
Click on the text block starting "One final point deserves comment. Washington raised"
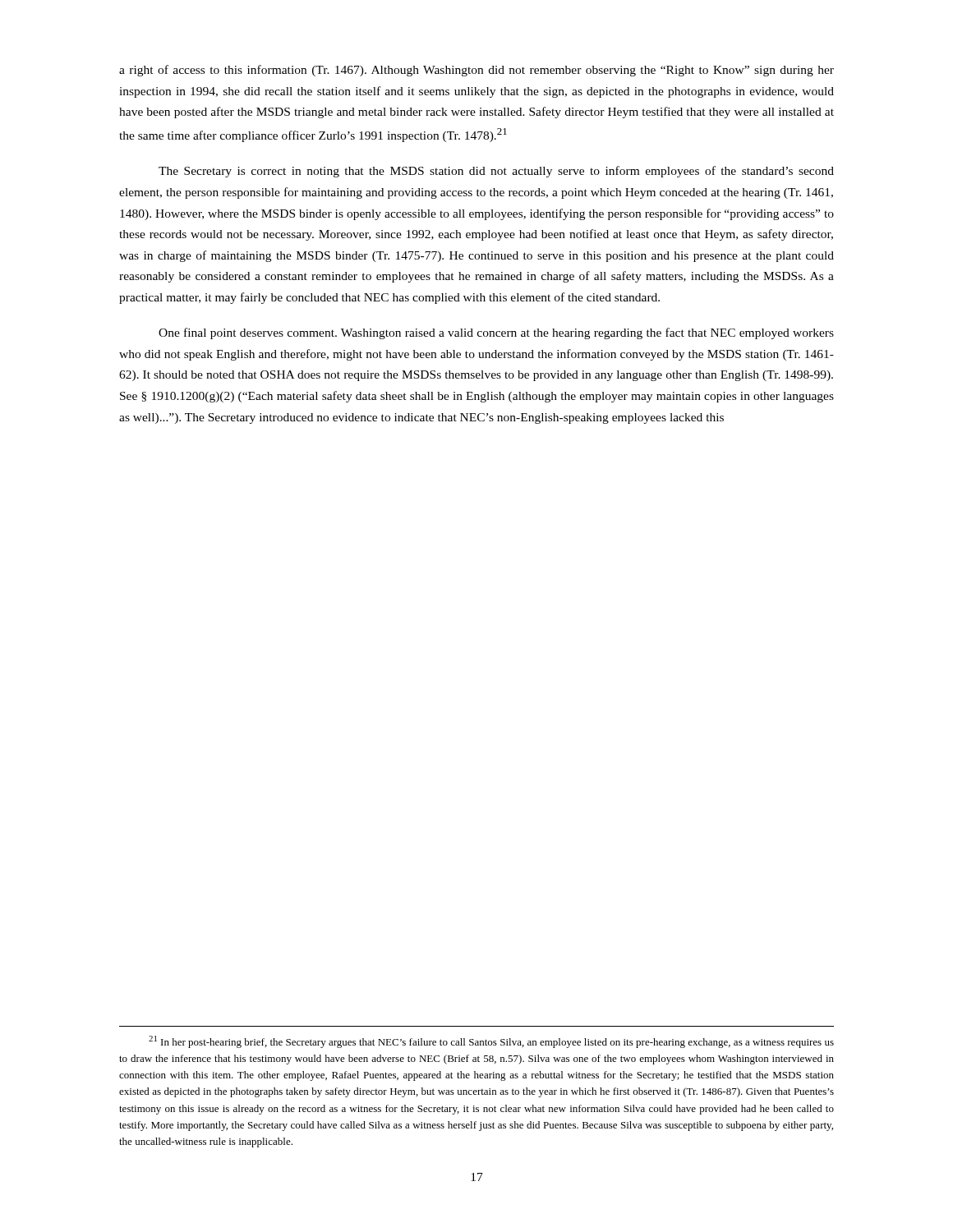click(x=476, y=374)
